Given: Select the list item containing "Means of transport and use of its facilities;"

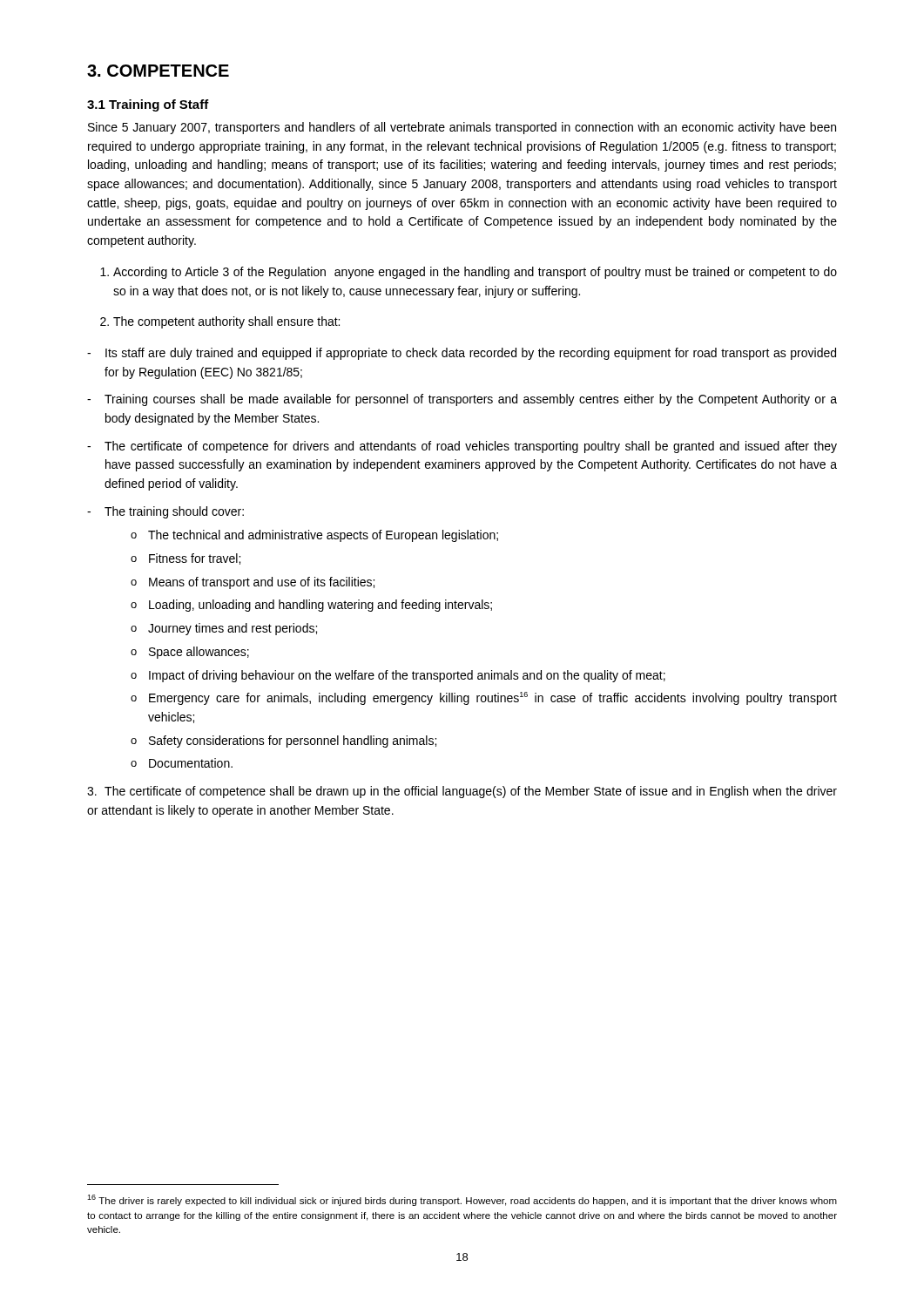Looking at the screenshot, I should point(253,583).
